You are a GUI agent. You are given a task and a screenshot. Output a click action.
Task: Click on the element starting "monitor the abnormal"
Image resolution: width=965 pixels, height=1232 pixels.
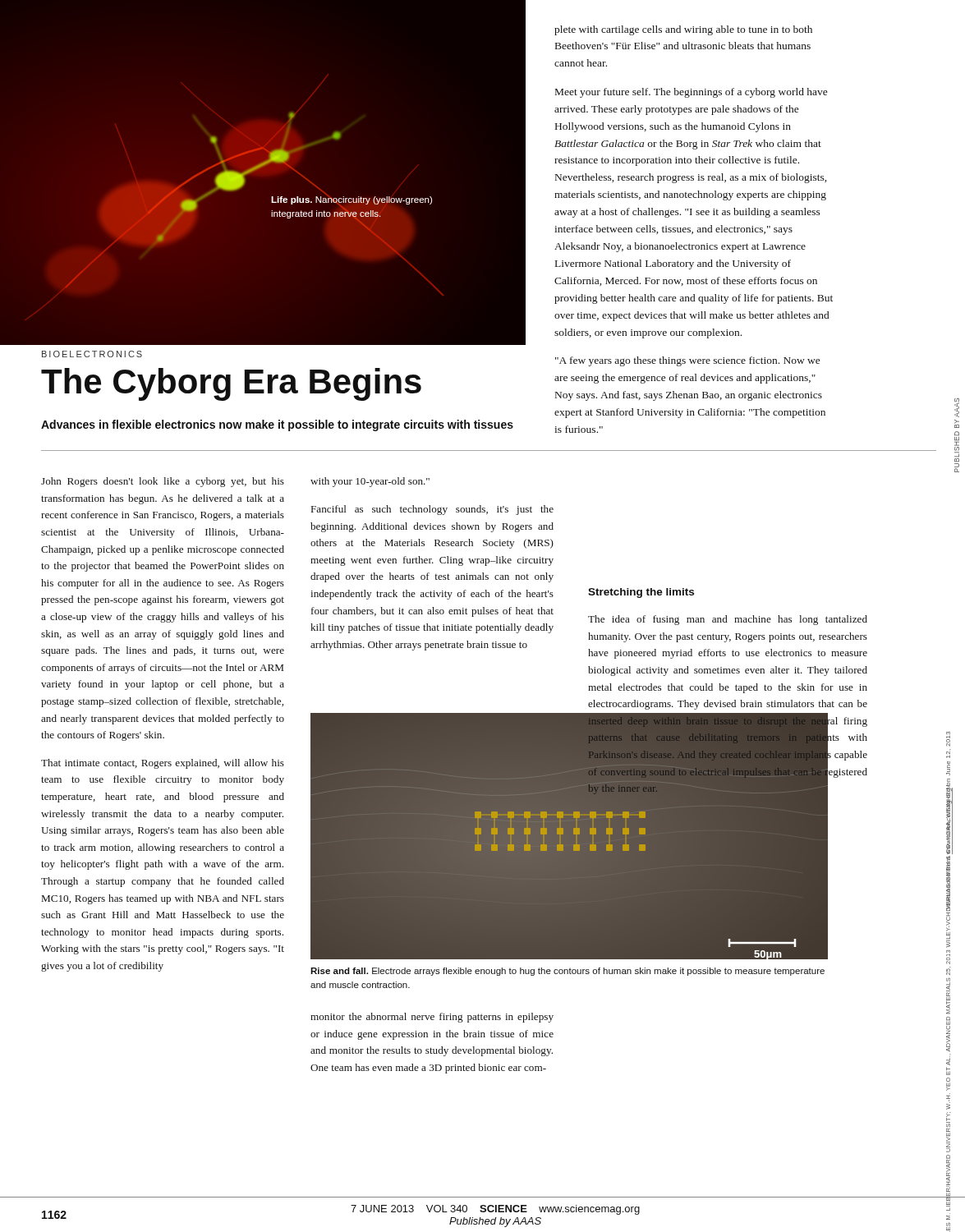coord(432,1043)
